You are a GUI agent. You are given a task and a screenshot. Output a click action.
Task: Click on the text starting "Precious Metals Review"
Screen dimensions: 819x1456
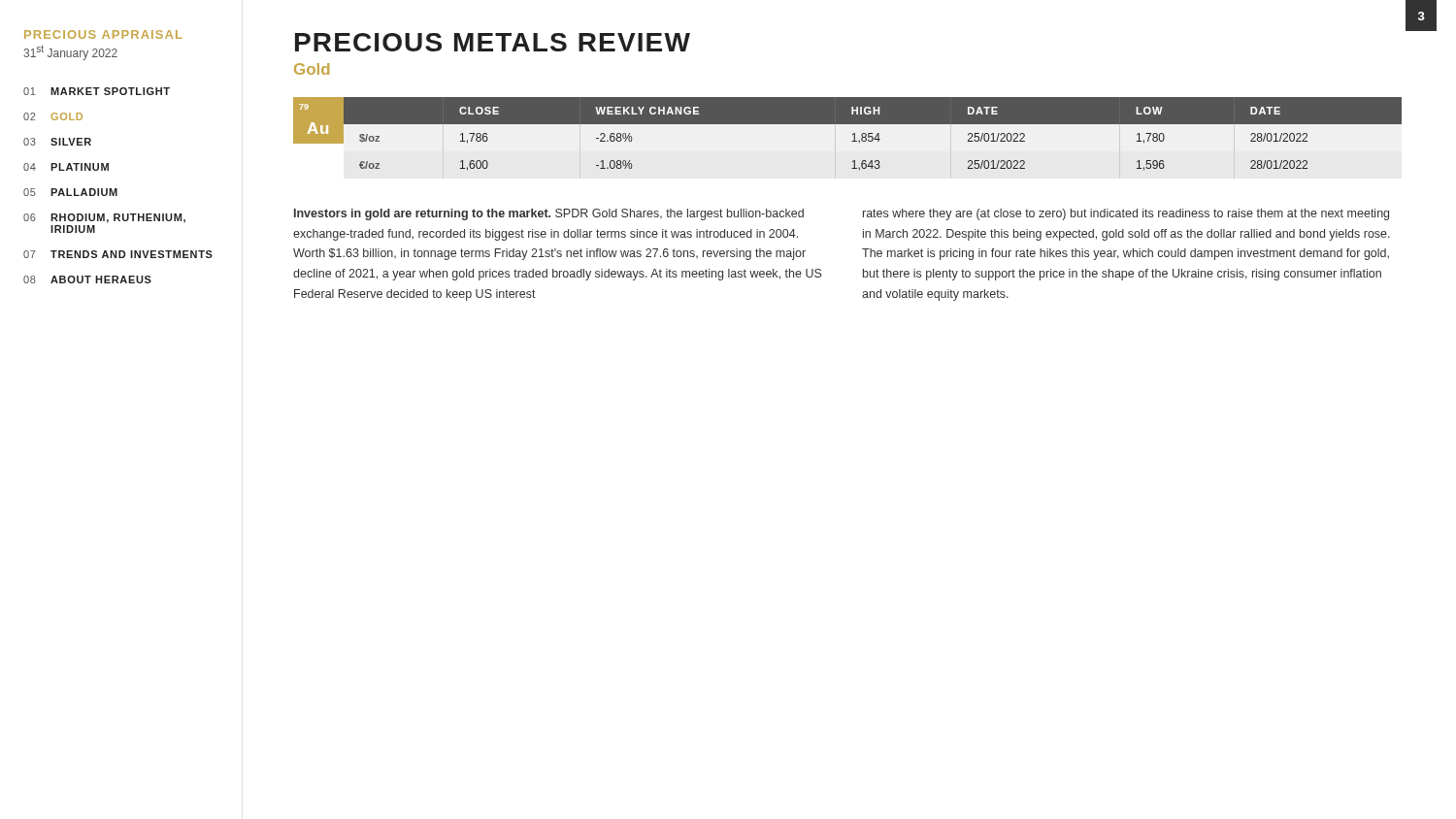point(493,42)
